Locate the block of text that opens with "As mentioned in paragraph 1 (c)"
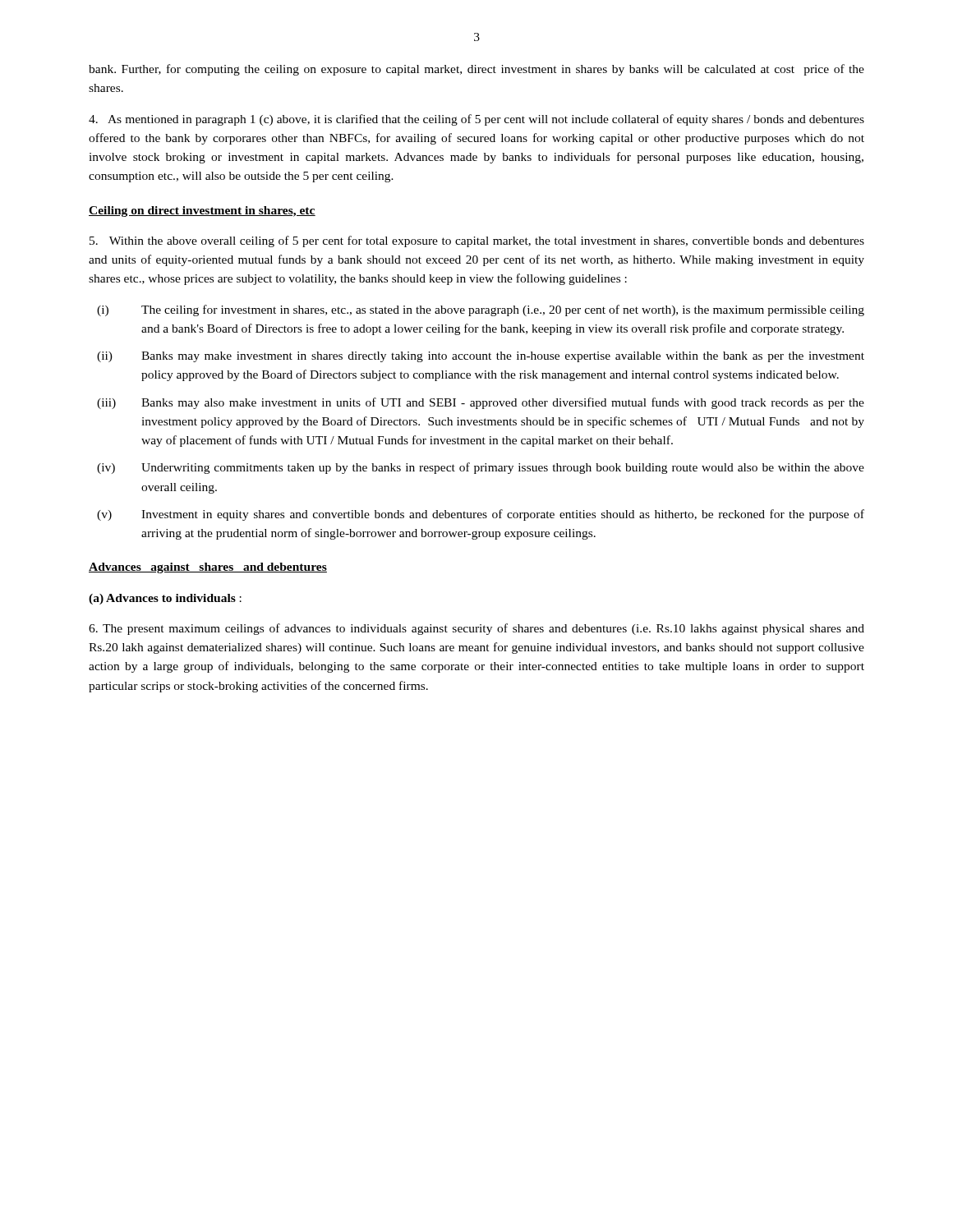Screen dimensions: 1232x953 tap(476, 147)
